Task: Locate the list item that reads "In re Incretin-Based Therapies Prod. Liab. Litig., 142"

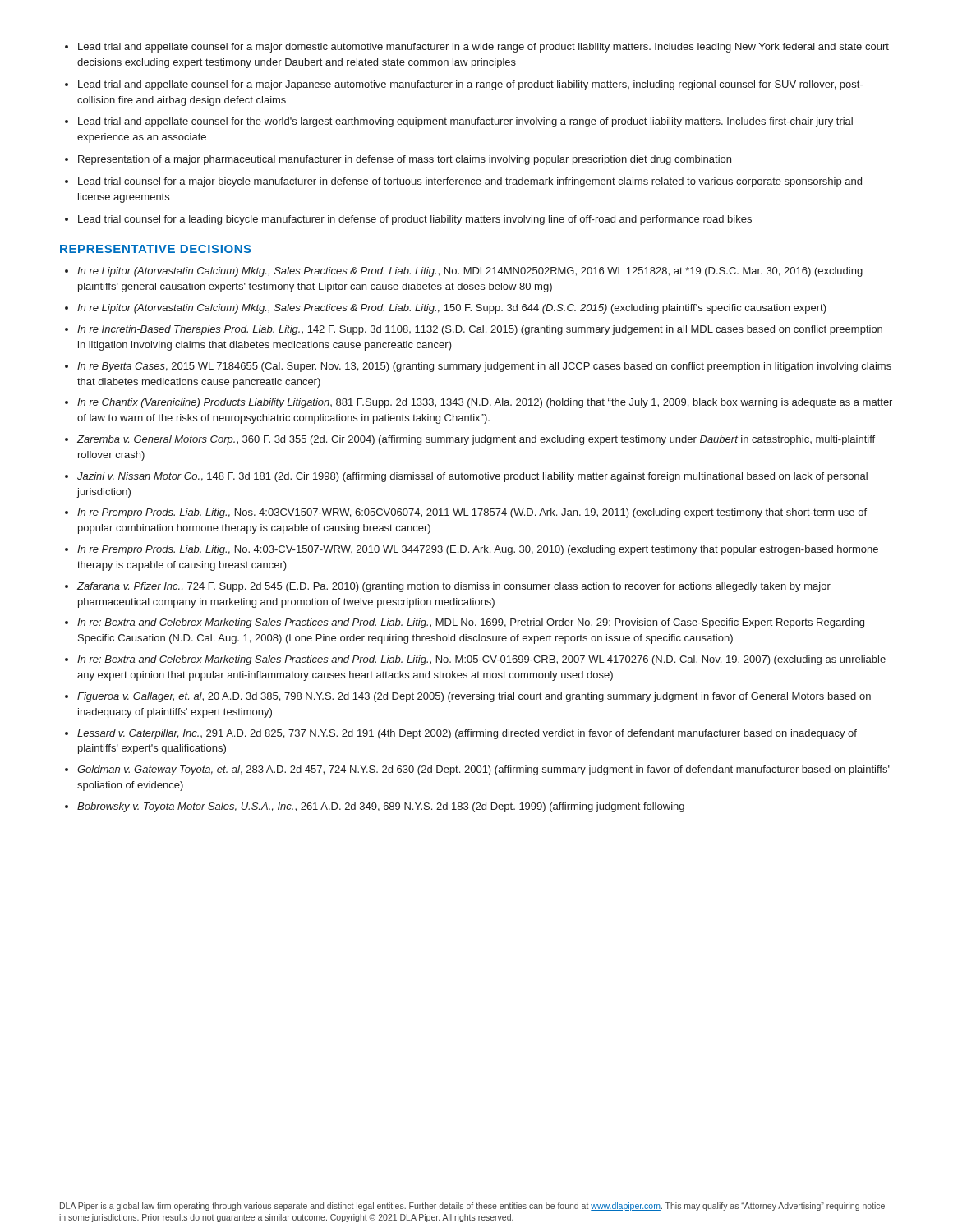Action: pos(480,337)
